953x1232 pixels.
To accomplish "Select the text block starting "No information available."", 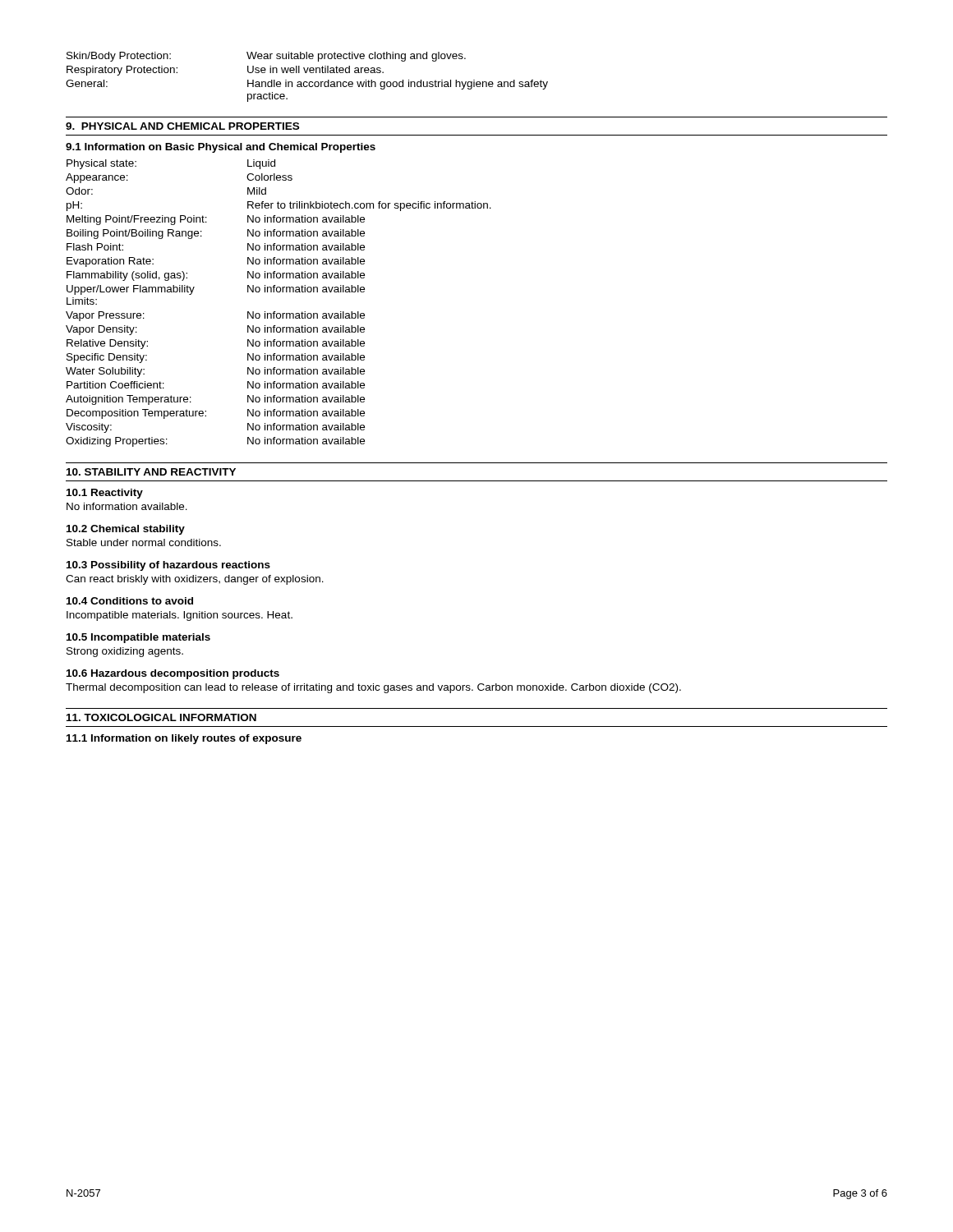I will pos(127,506).
